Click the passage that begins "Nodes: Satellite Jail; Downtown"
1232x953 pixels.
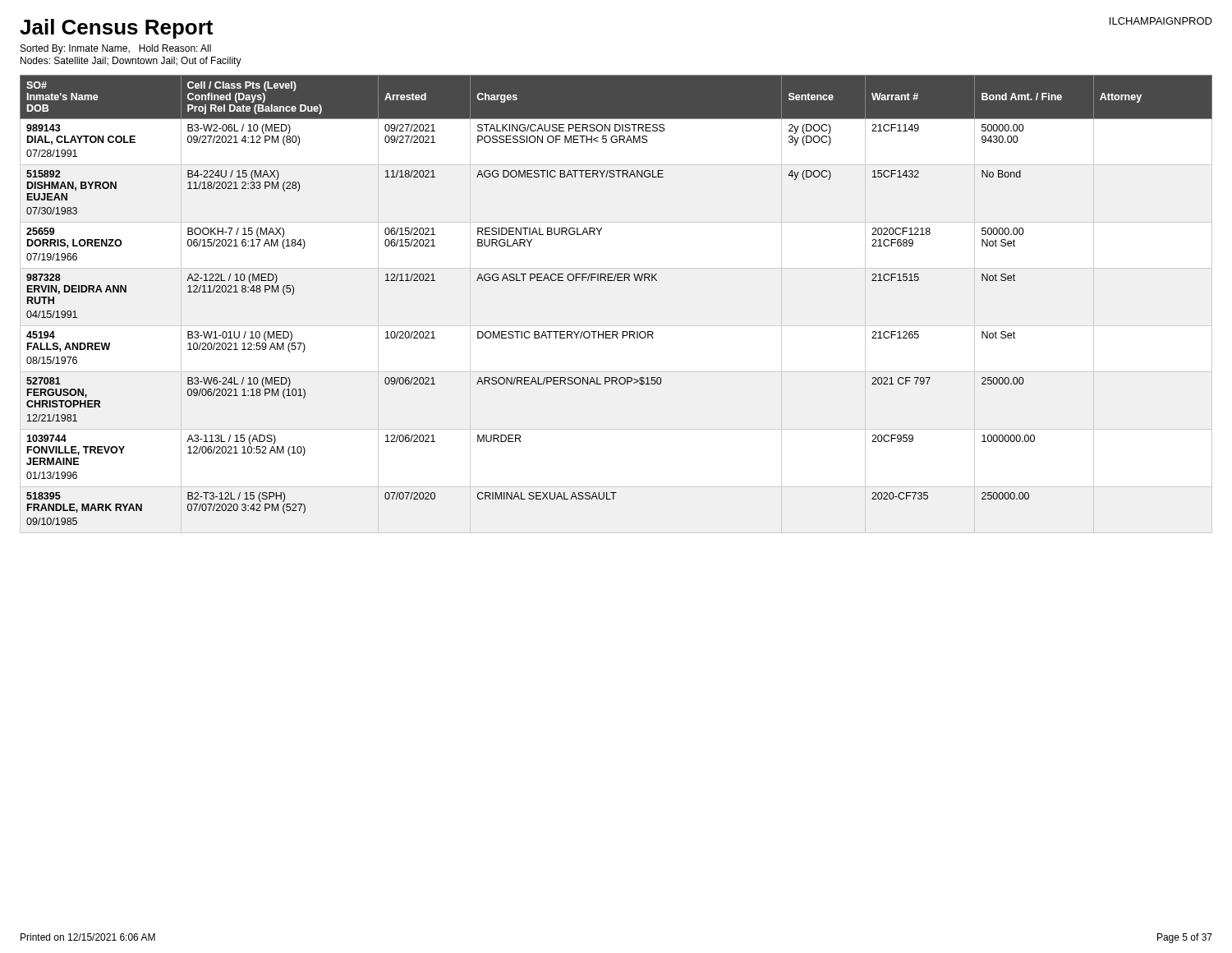(x=130, y=61)
